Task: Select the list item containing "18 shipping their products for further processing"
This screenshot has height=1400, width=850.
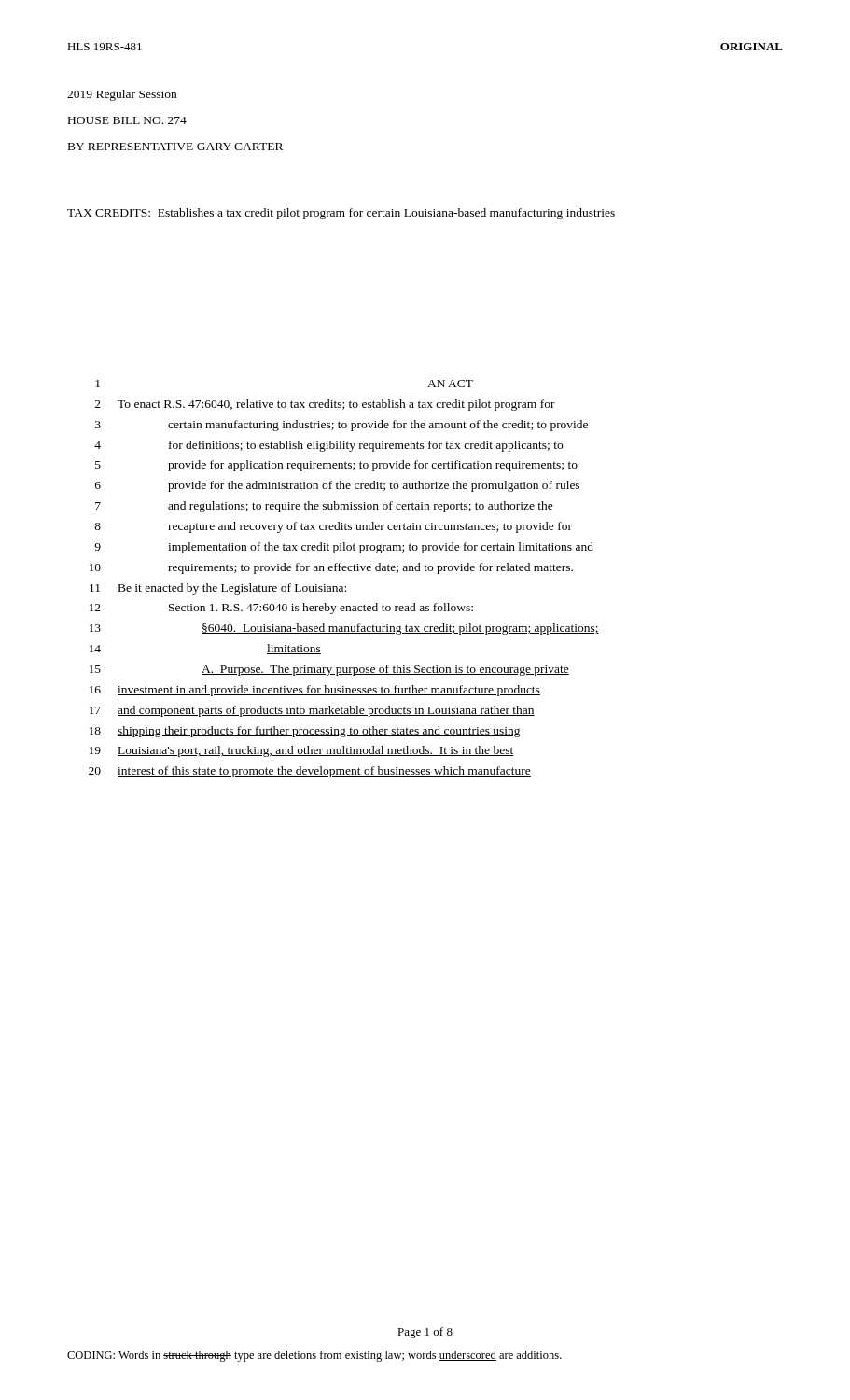Action: click(x=425, y=730)
